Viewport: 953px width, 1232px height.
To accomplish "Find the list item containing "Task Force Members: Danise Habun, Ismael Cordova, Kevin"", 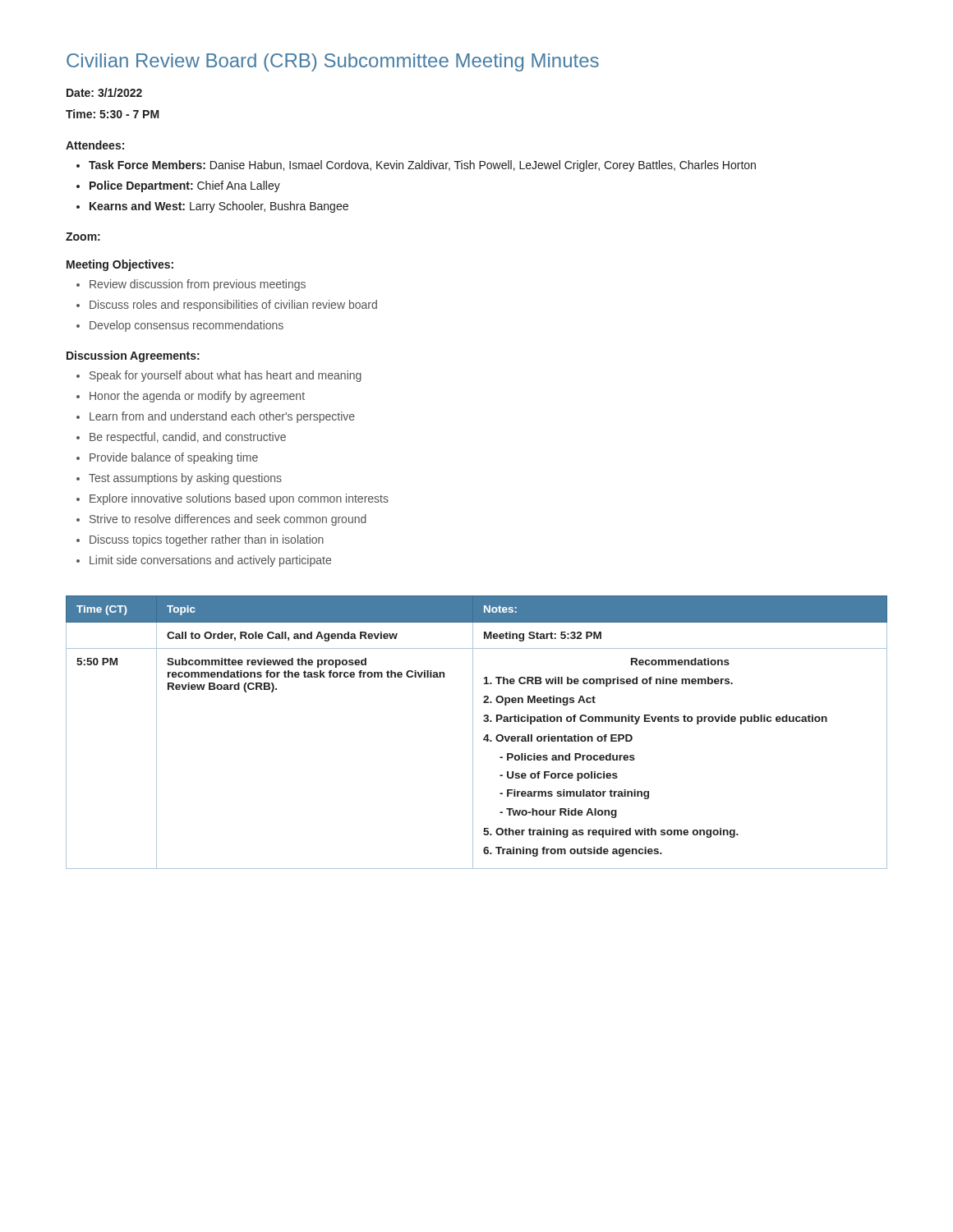I will 423,165.
